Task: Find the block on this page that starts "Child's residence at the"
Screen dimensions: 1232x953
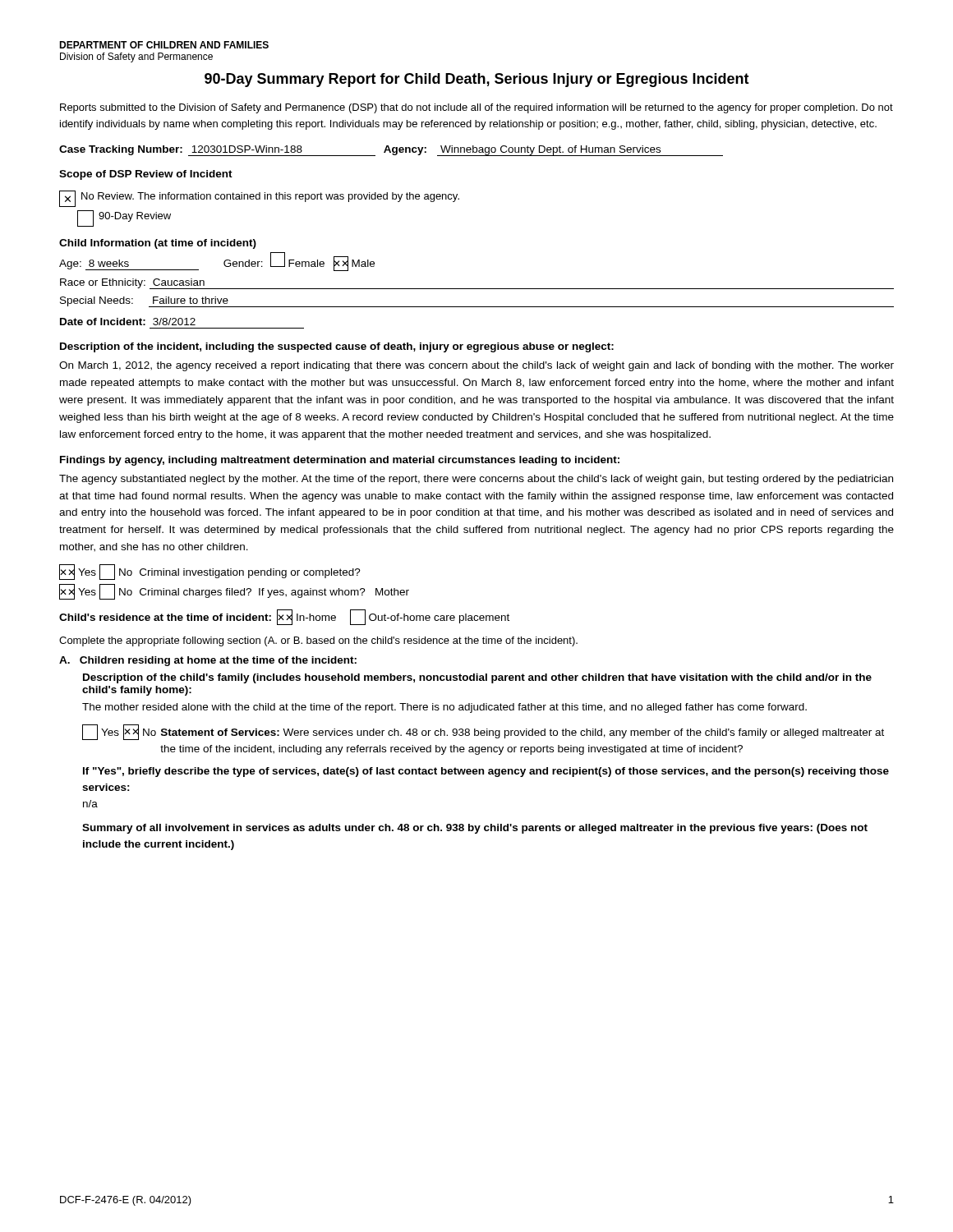Action: pyautogui.click(x=284, y=617)
